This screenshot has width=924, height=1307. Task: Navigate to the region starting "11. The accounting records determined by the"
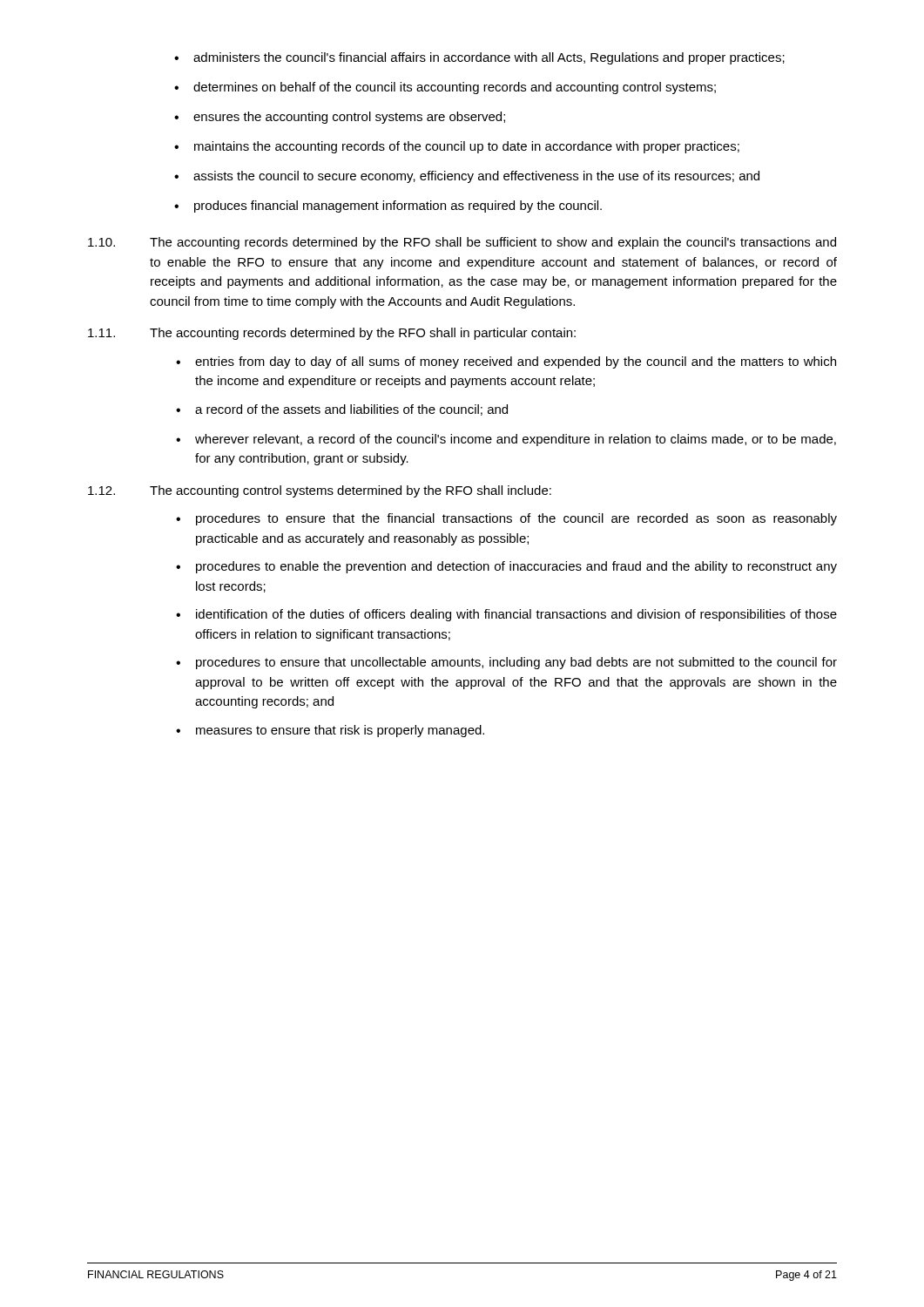point(462,400)
